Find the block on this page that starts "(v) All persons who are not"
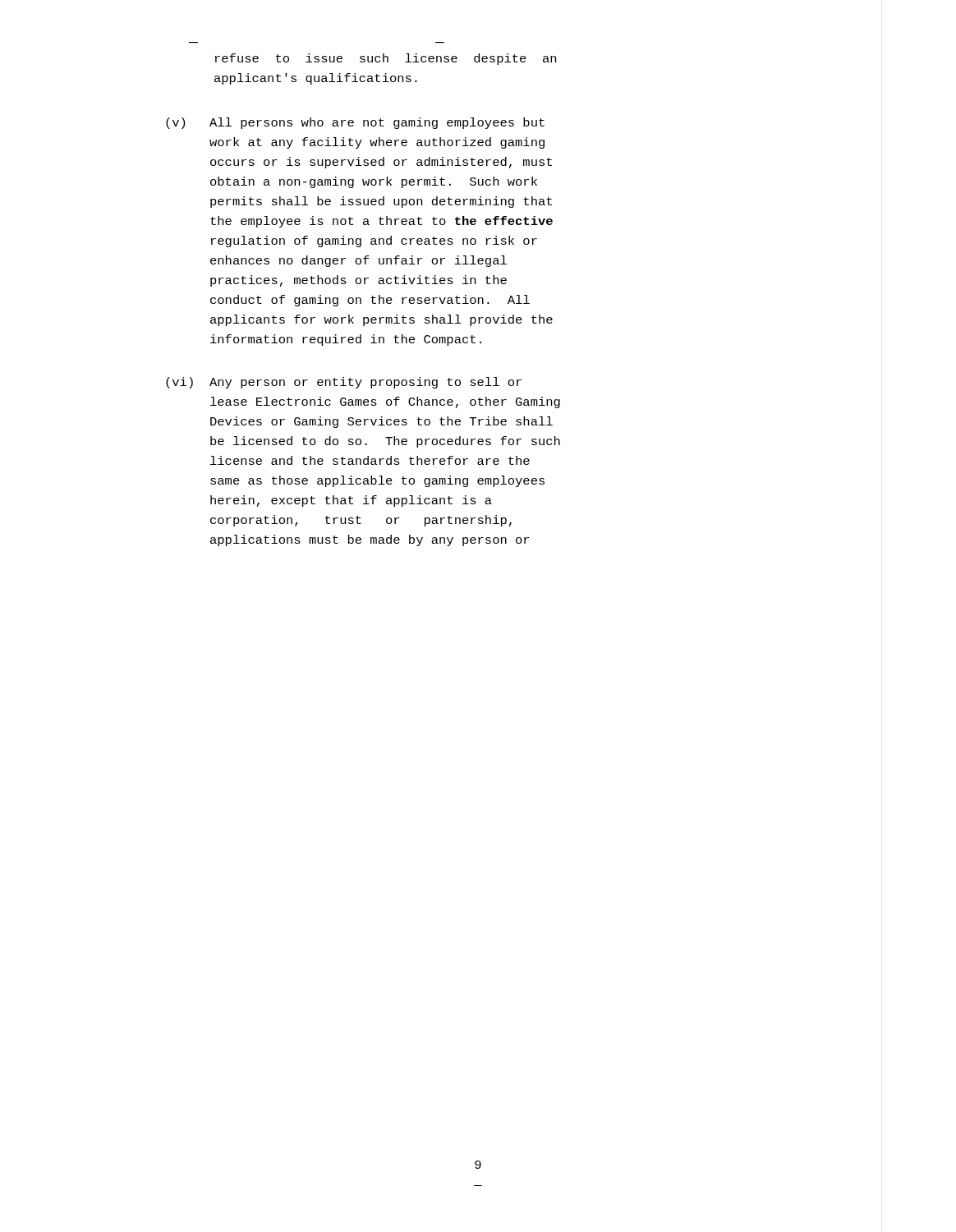Screen dimensions: 1232x956 (x=519, y=232)
